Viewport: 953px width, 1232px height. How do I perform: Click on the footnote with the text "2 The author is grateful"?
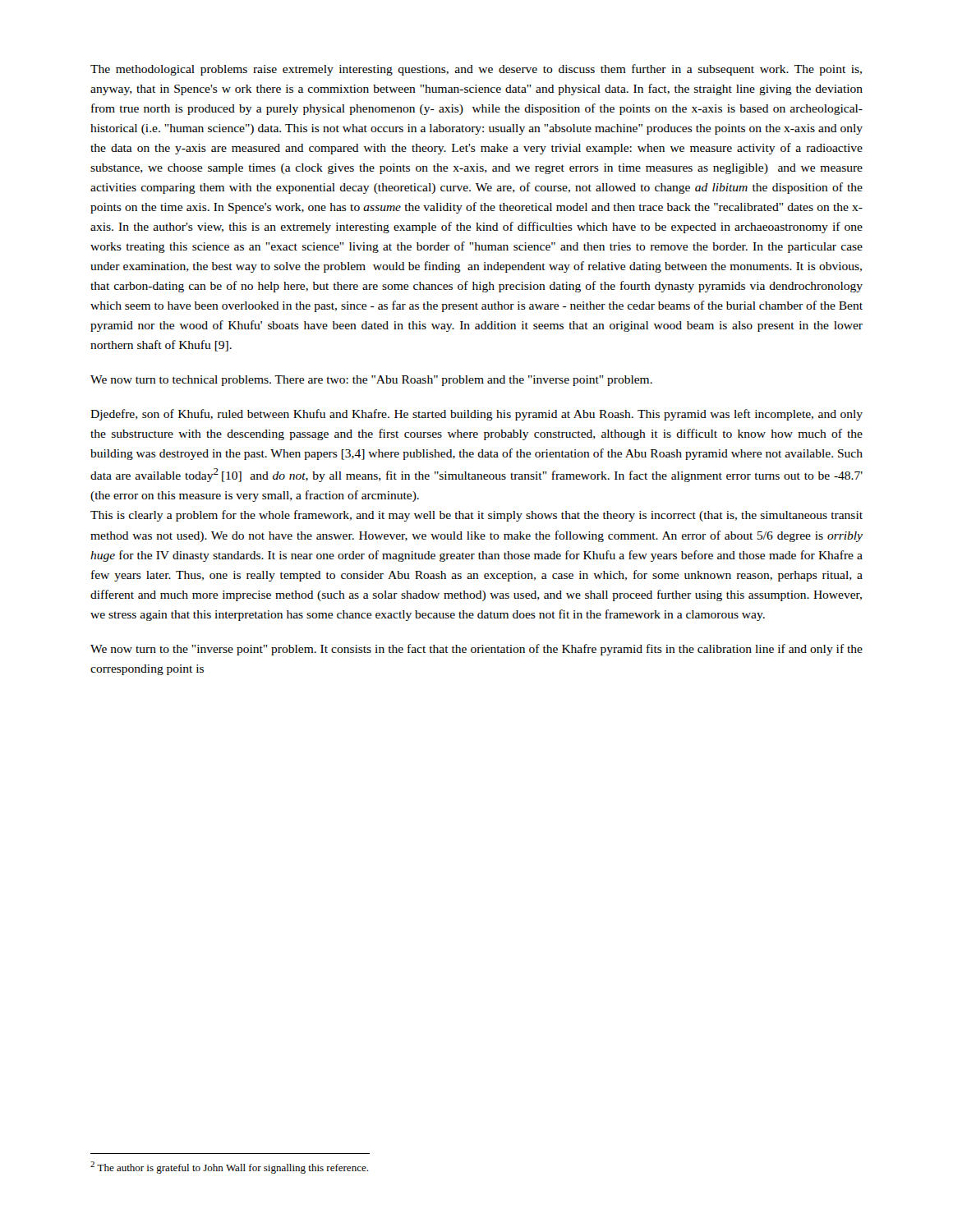tap(230, 1167)
